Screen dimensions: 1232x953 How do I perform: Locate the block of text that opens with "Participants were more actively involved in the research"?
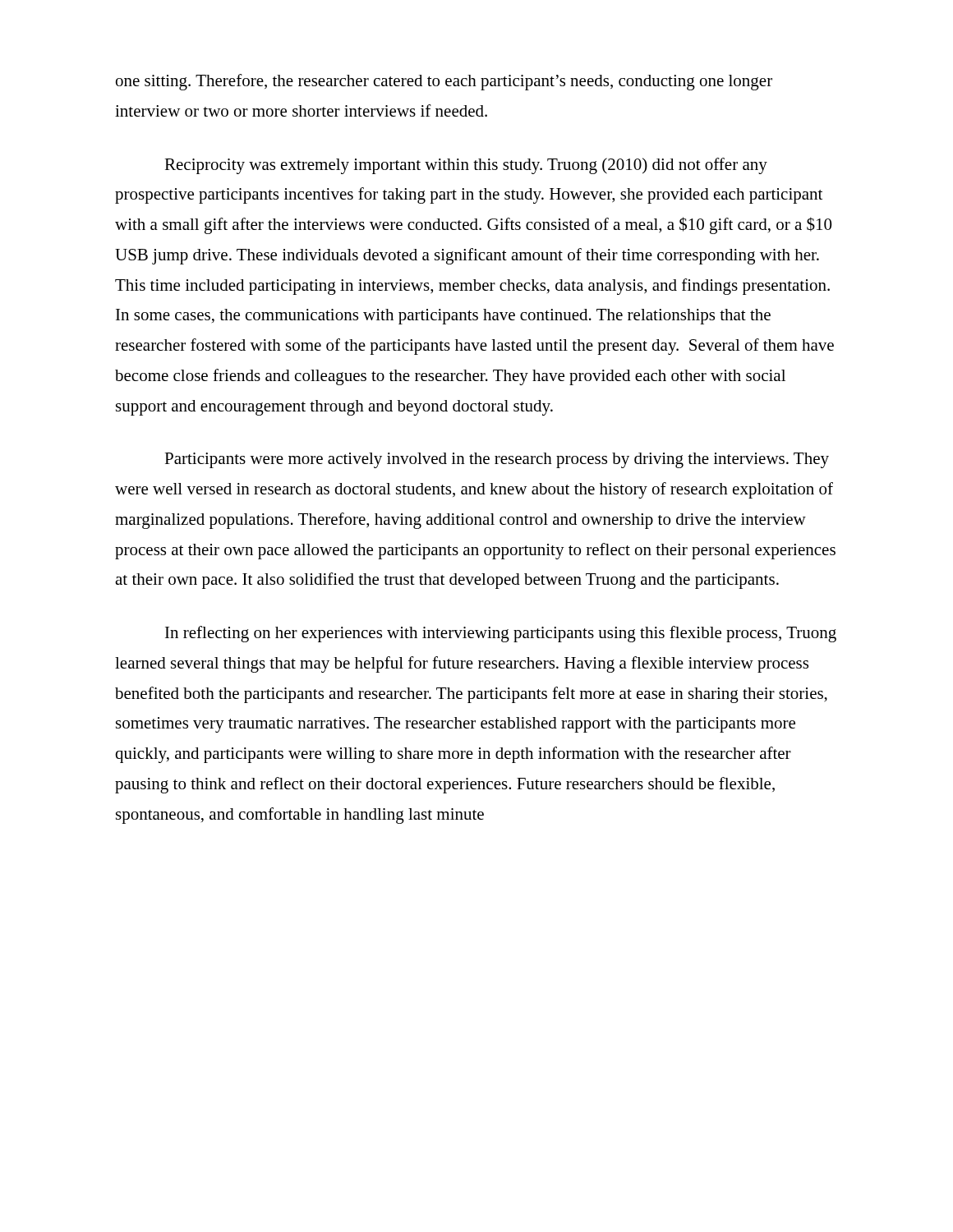click(476, 519)
